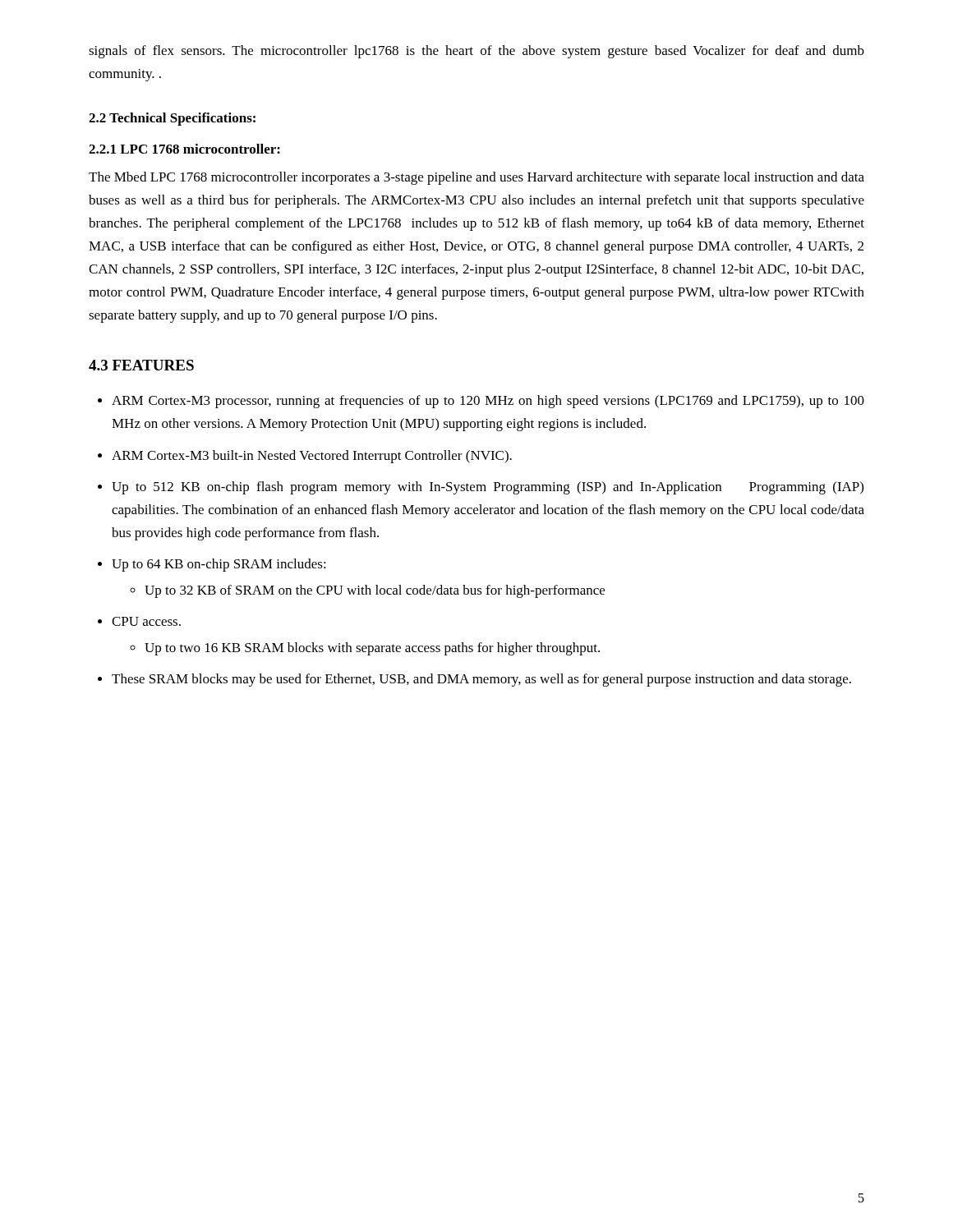Find the section header containing "2.2 Technical Specifications:"
953x1232 pixels.
[x=173, y=118]
